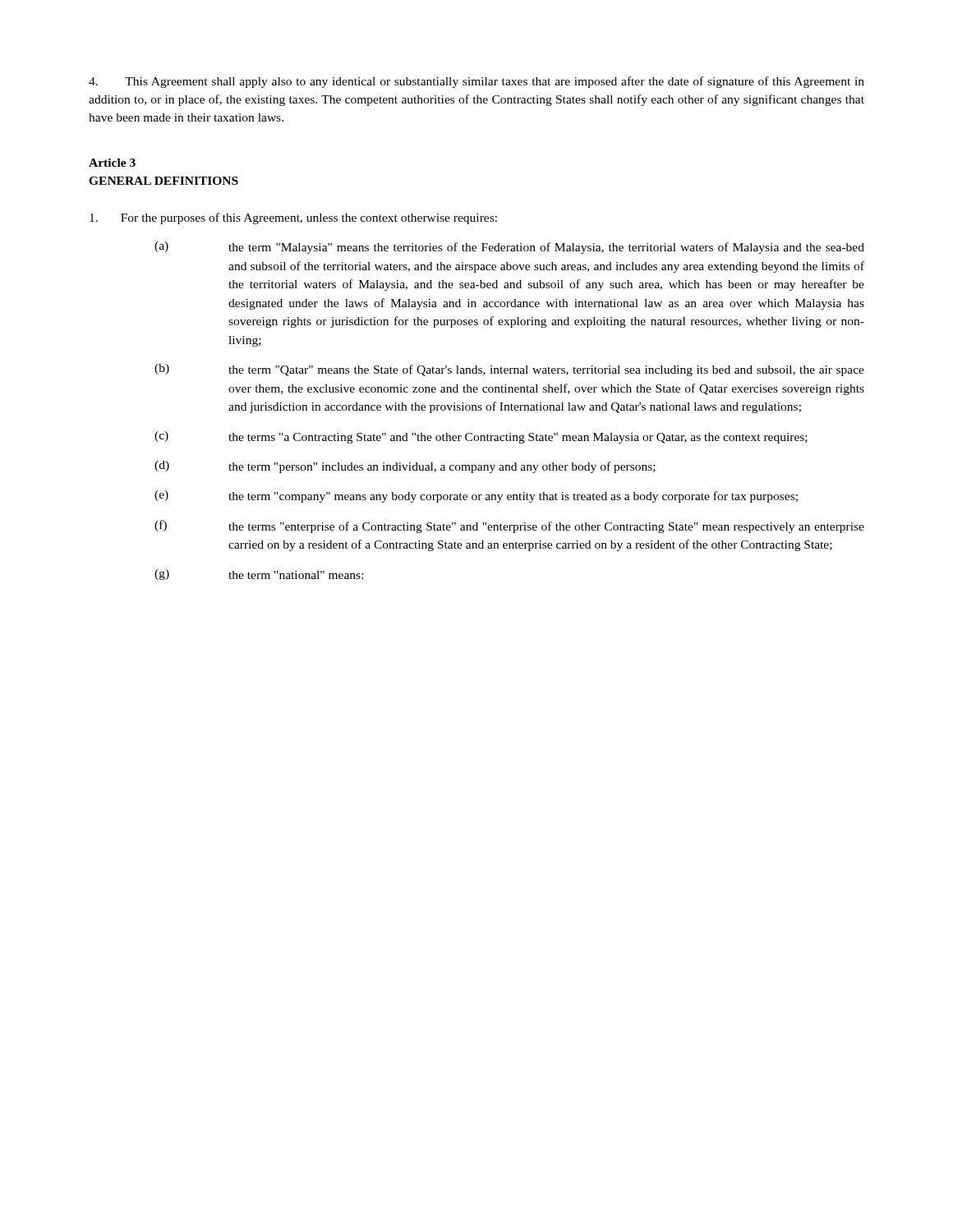Point to "(g) the term "national" means:"
This screenshot has width=953, height=1232.
click(x=259, y=575)
